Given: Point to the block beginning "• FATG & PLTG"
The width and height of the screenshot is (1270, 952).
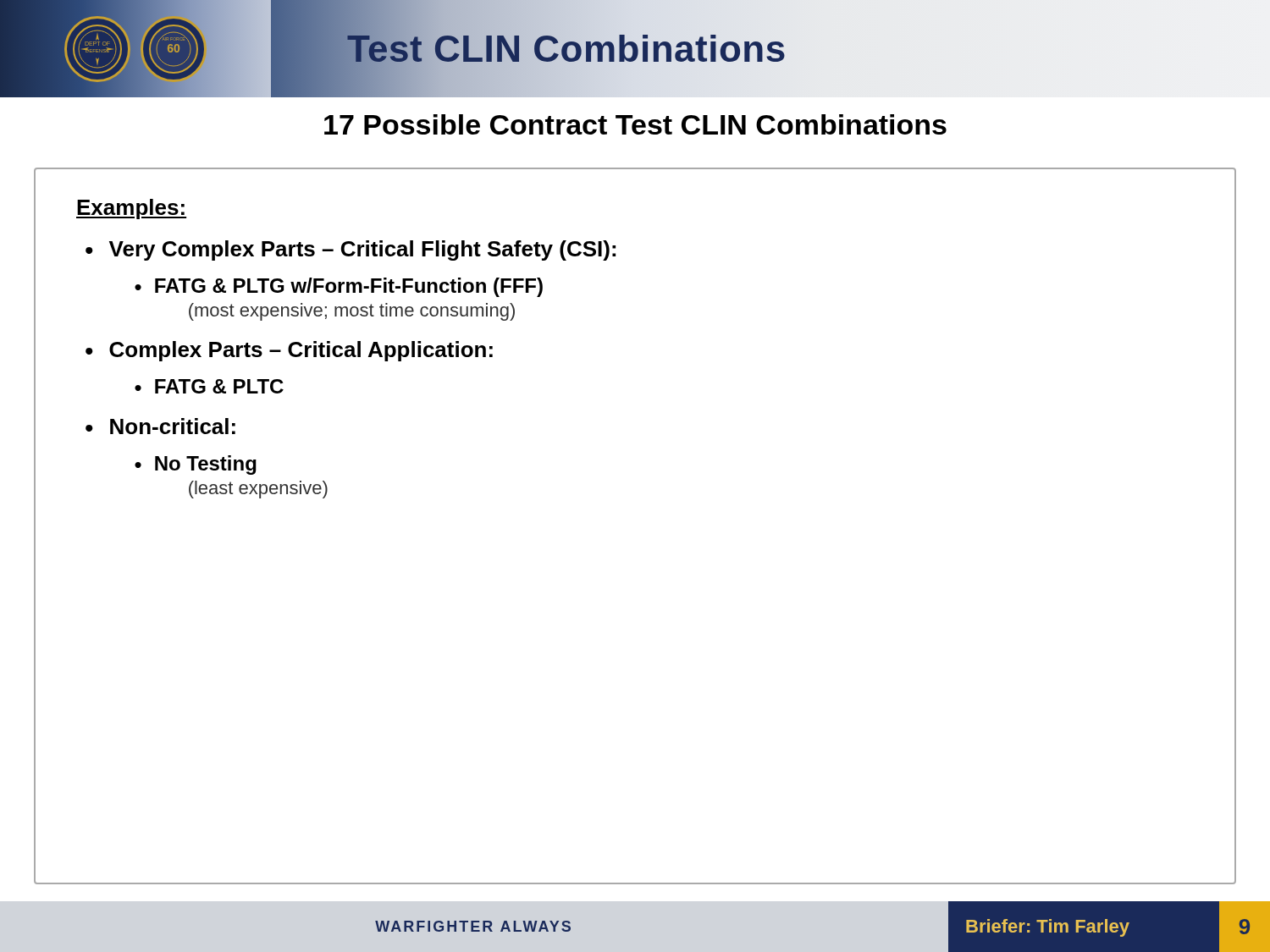Looking at the screenshot, I should pos(339,298).
